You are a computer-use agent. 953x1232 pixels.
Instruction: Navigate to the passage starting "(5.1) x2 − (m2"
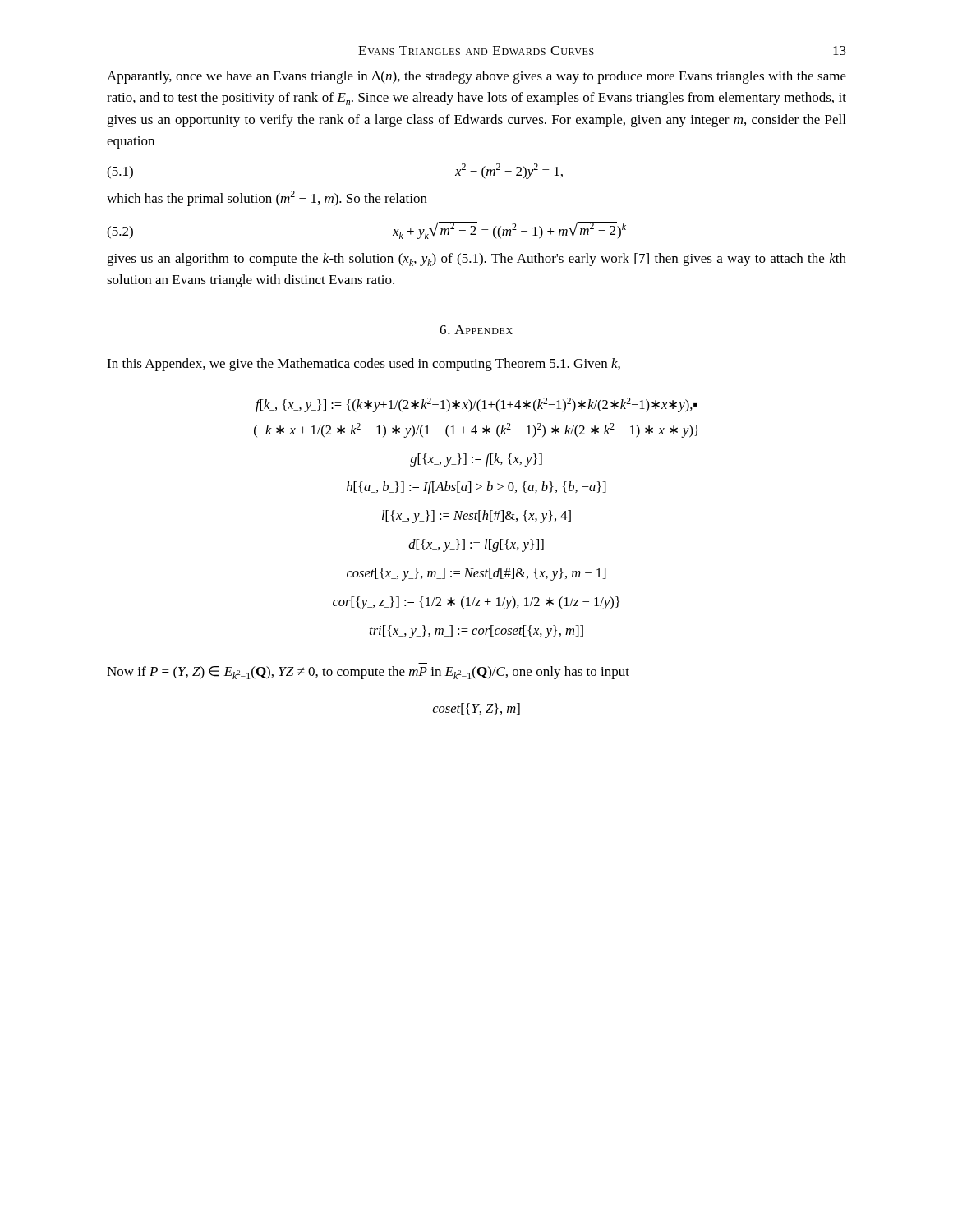[x=476, y=172]
